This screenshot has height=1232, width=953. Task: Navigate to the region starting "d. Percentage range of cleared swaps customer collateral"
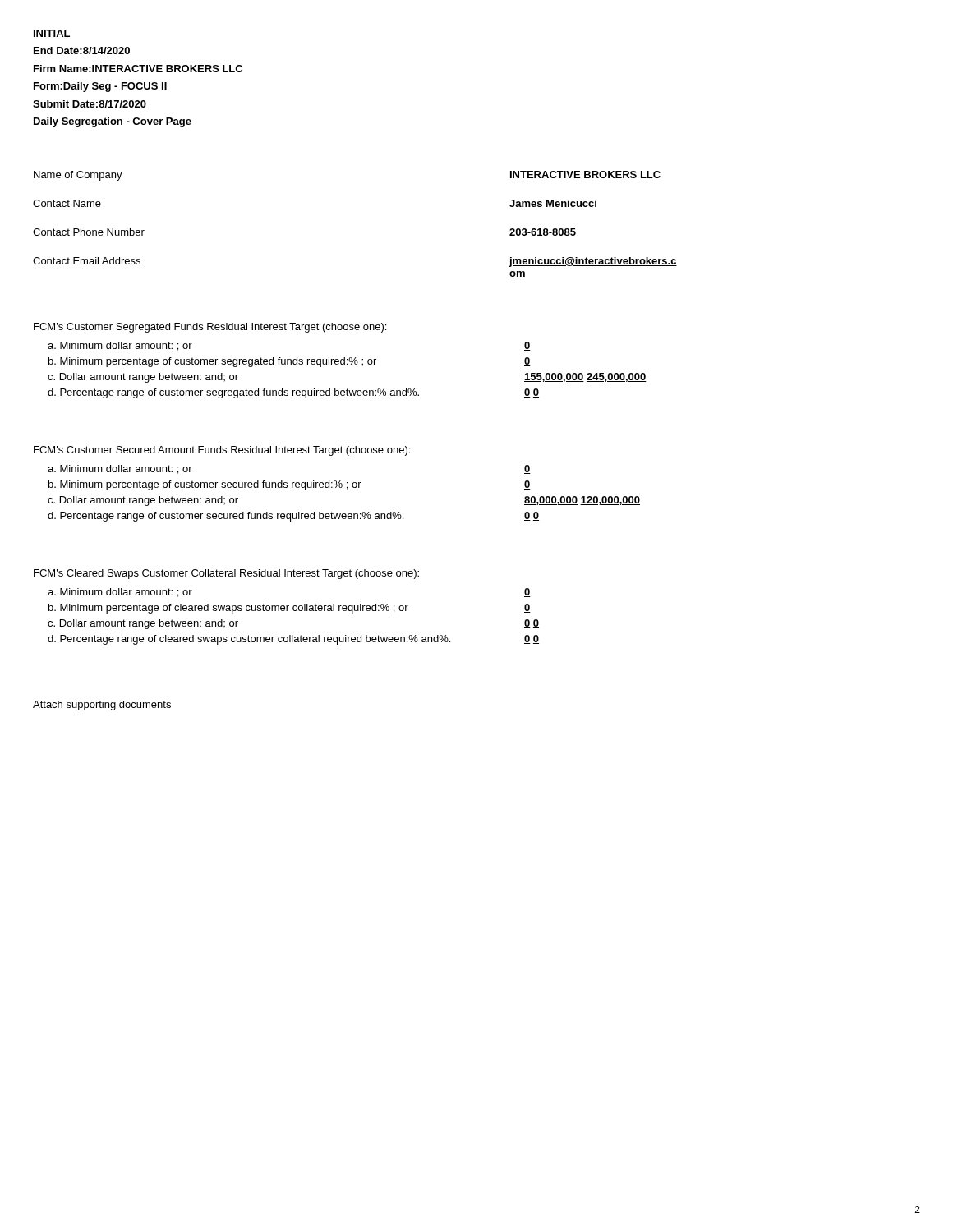point(249,639)
